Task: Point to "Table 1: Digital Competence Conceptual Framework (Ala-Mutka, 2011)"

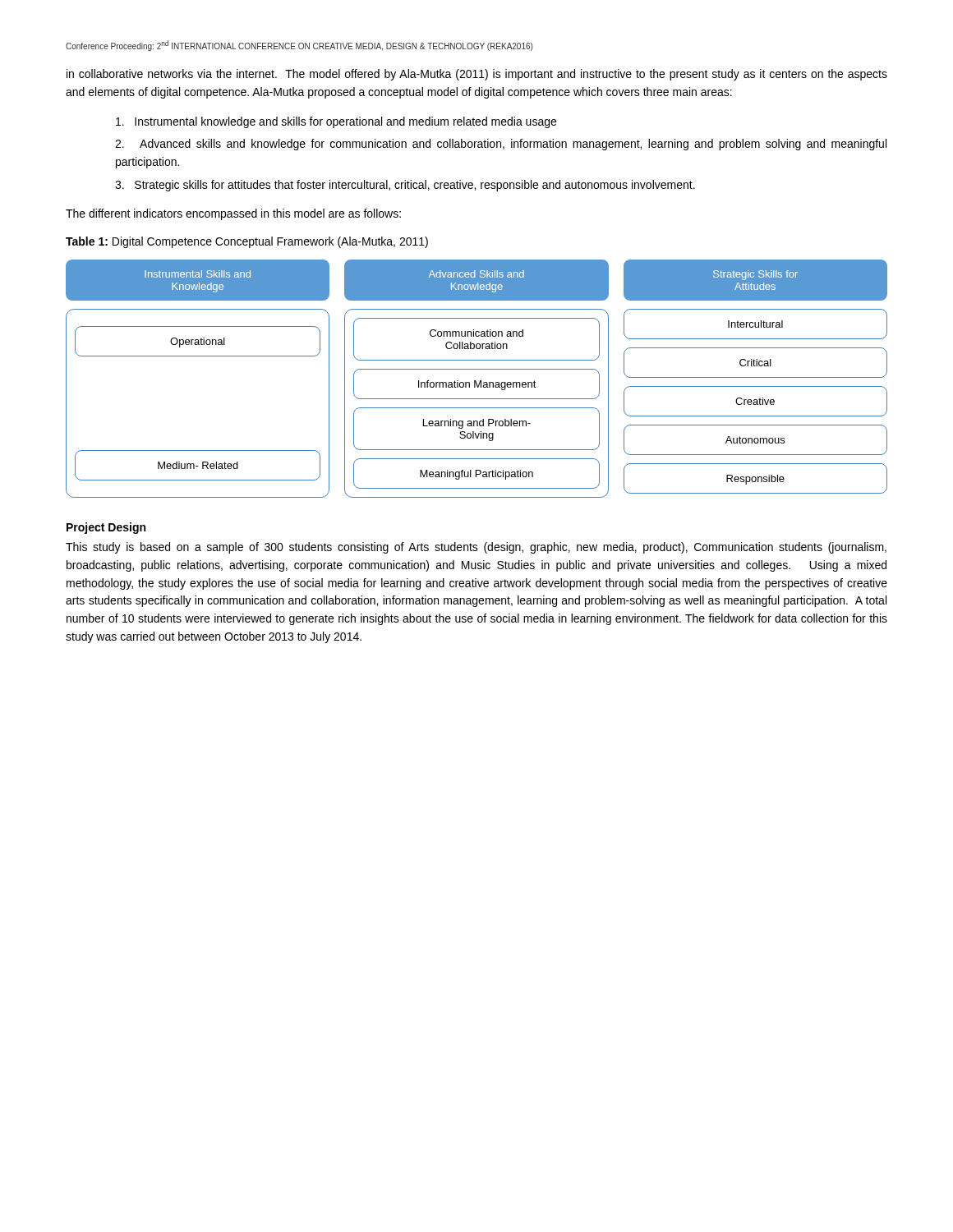Action: 247,242
